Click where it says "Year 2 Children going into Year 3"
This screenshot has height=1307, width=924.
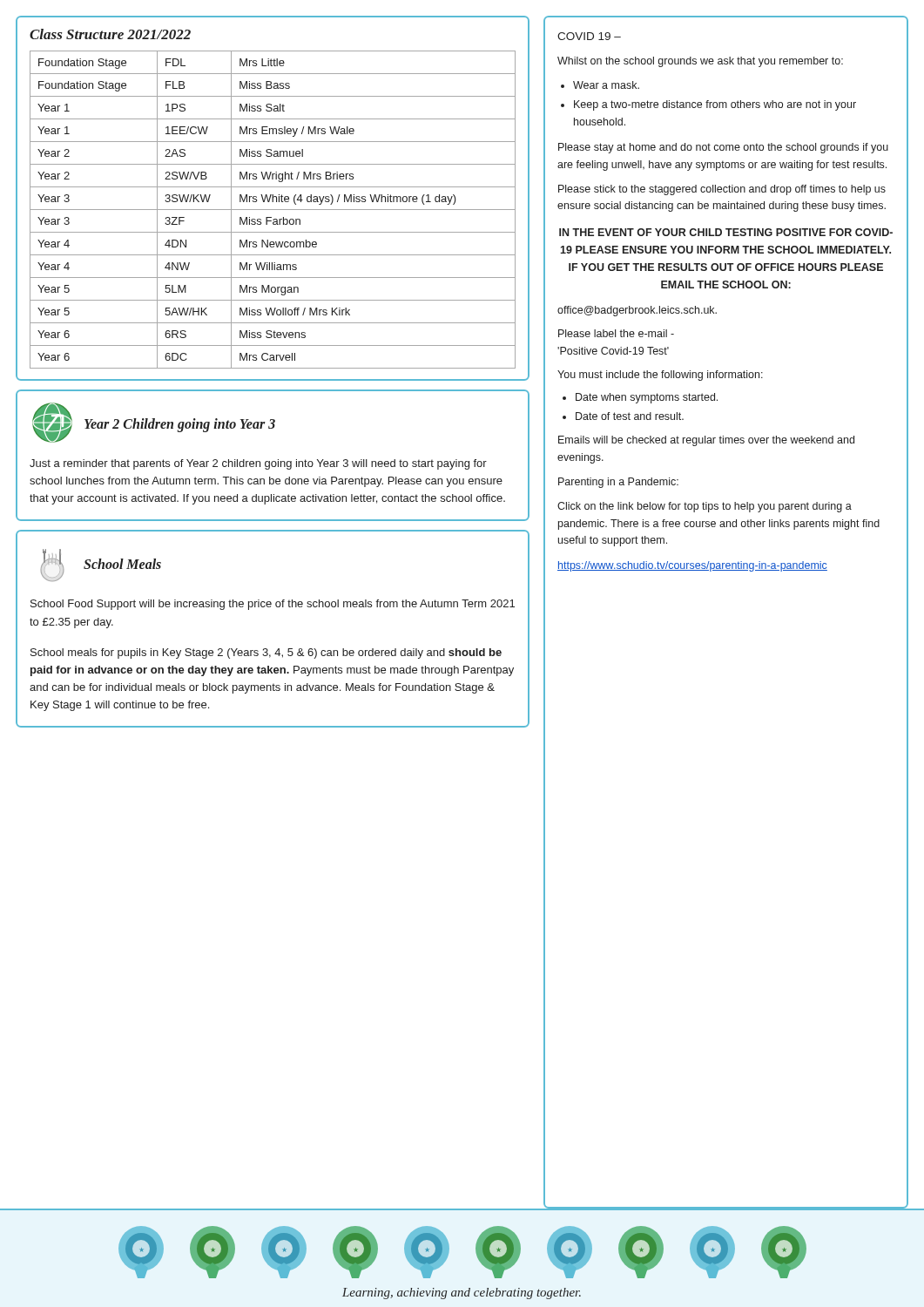click(179, 423)
